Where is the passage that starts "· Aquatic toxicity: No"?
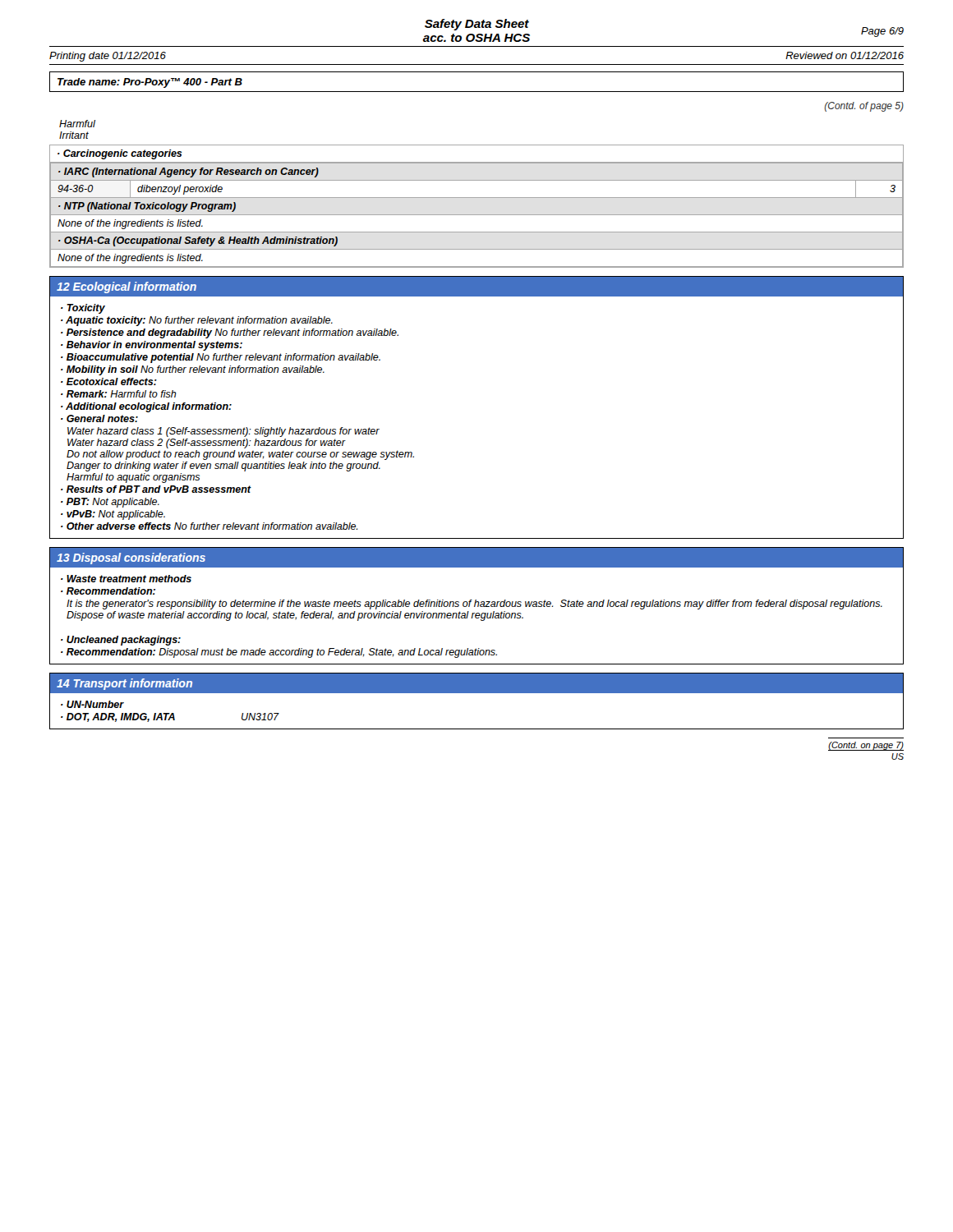This screenshot has width=953, height=1232. [197, 320]
